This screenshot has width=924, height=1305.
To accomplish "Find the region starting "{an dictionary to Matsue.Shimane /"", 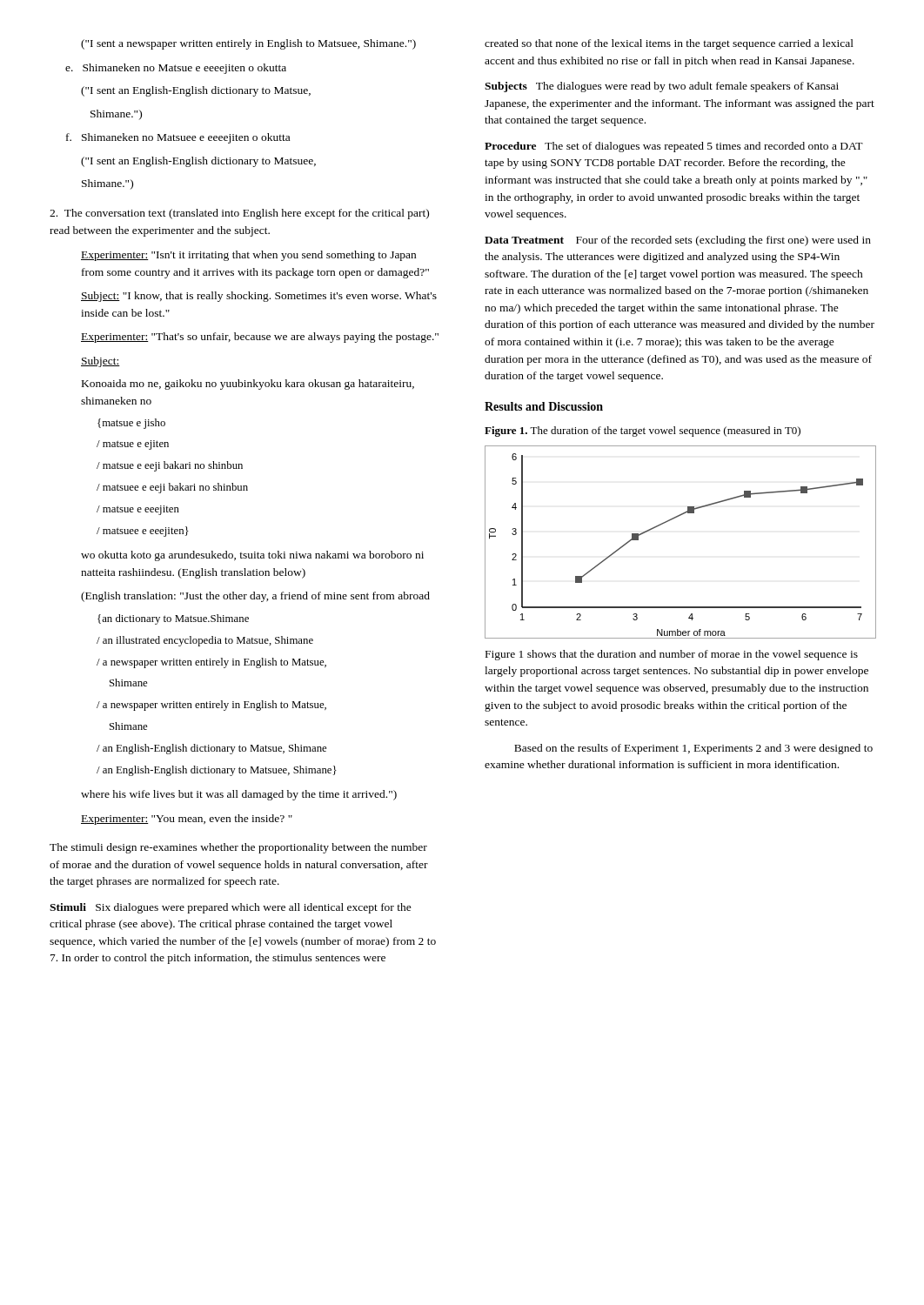I will coord(268,695).
